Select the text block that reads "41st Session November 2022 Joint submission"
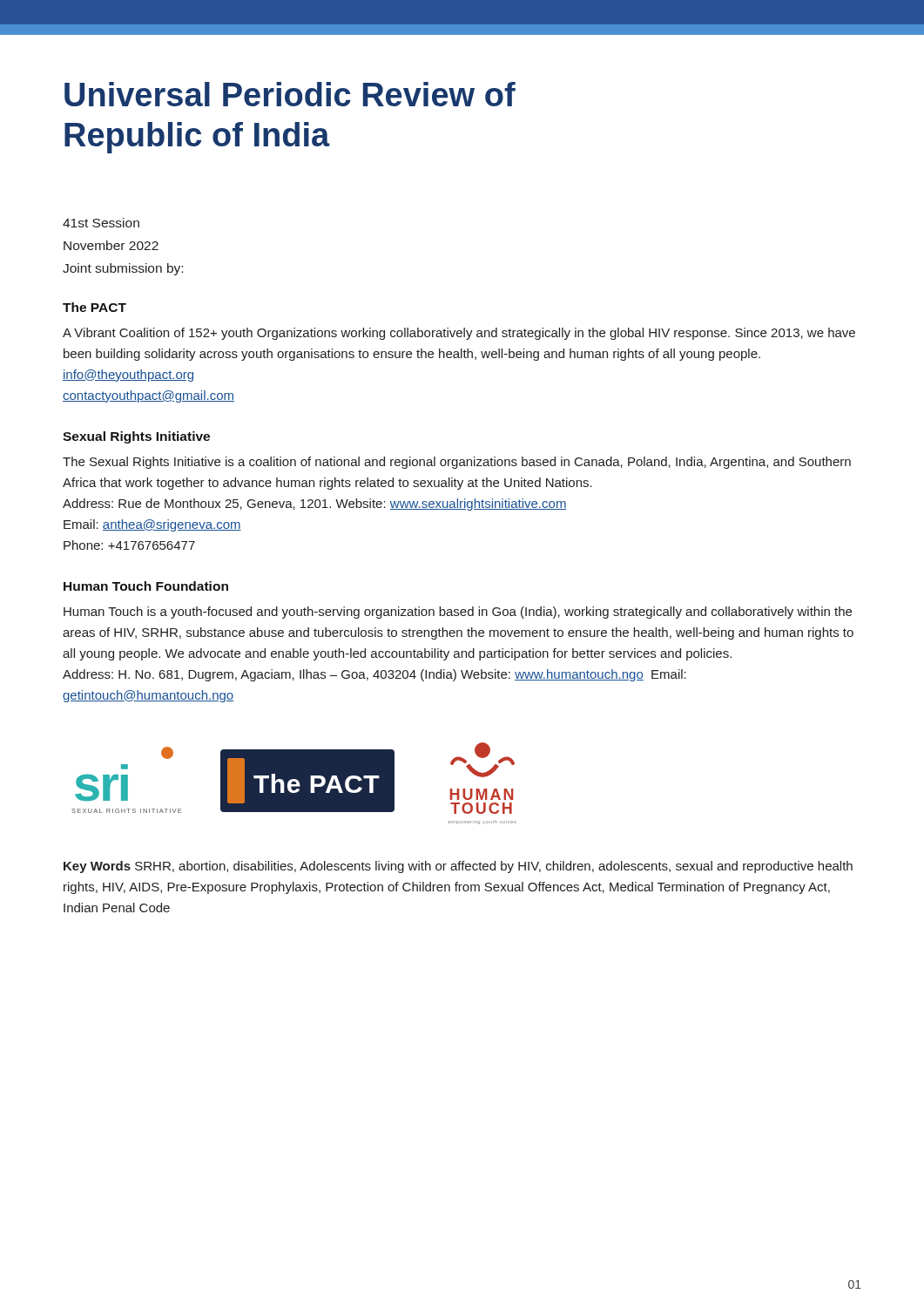 pos(123,245)
